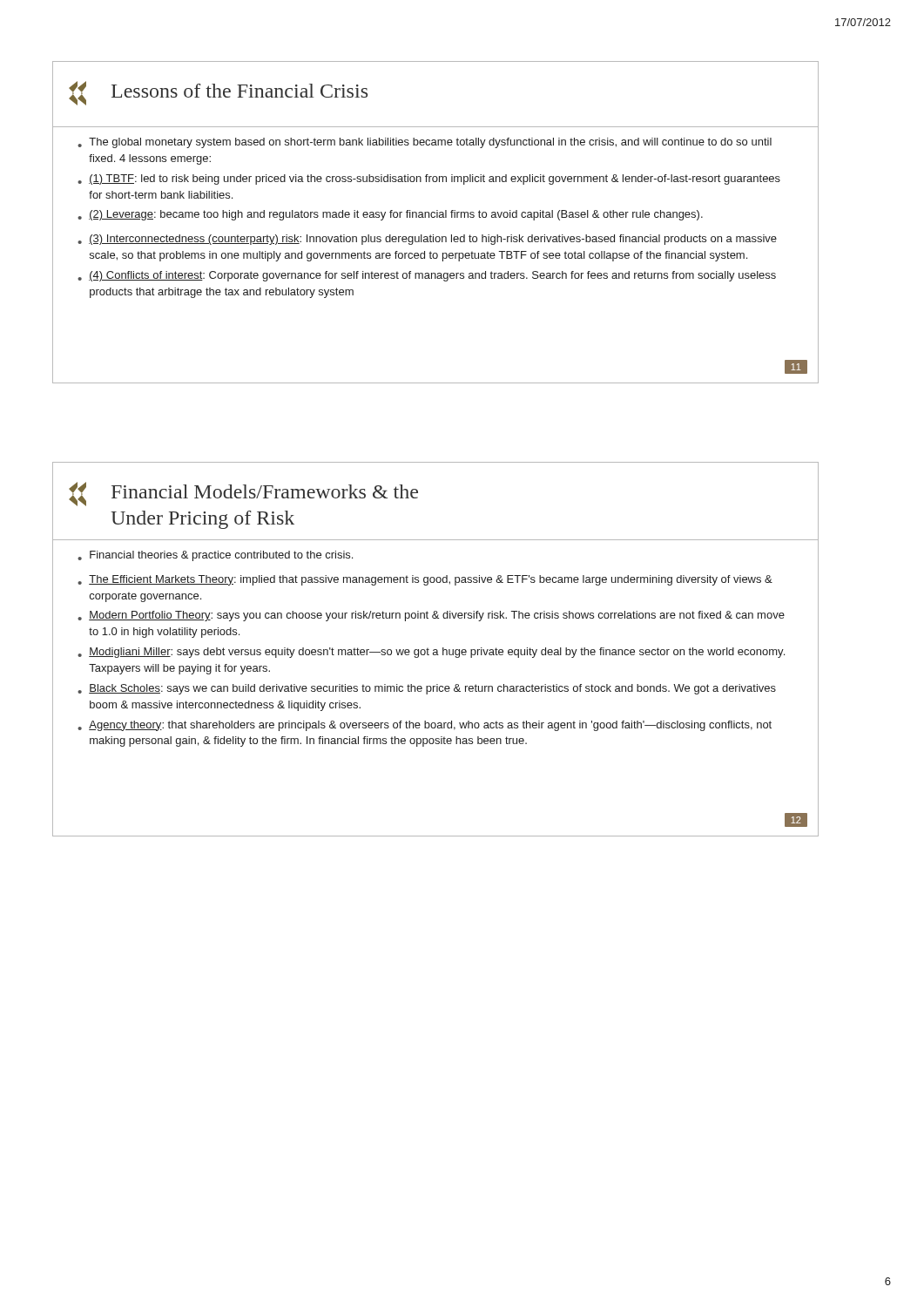Click the passage that begins "• Financial theories & practice contributed"
The image size is (924, 1307).
pos(215,556)
